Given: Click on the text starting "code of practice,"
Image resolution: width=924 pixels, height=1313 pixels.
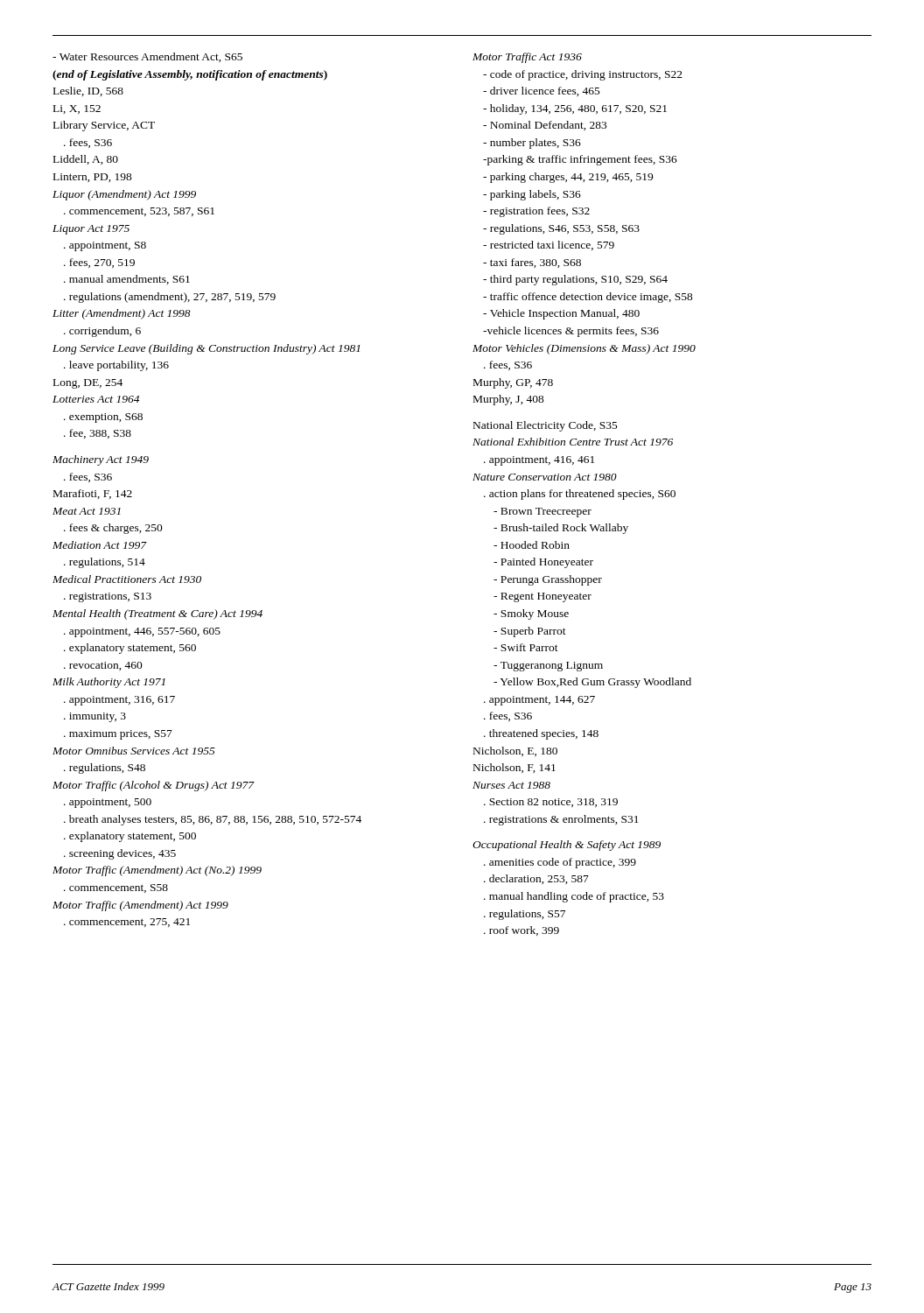Looking at the screenshot, I should coord(583,74).
